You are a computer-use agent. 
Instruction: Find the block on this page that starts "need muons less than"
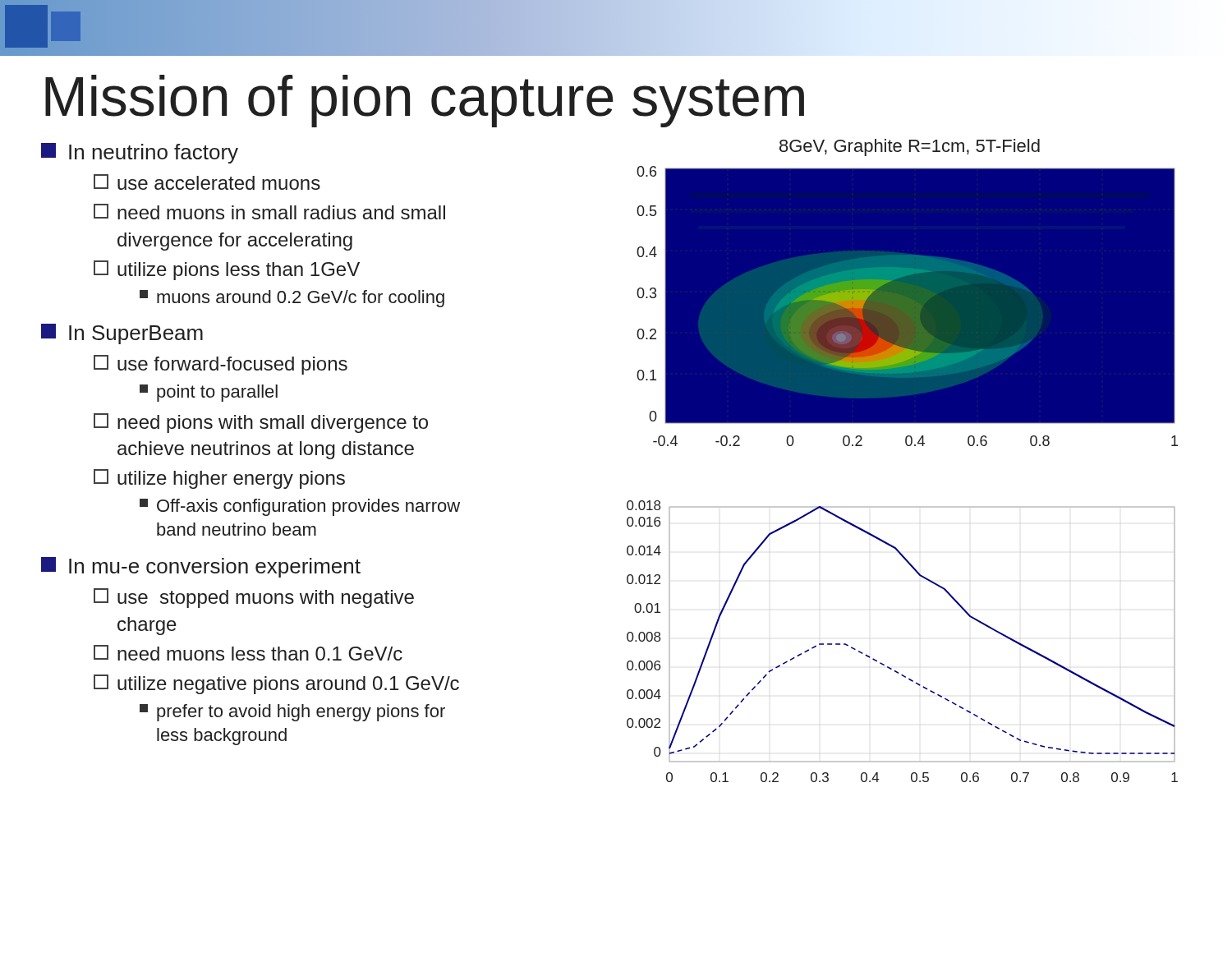click(347, 654)
